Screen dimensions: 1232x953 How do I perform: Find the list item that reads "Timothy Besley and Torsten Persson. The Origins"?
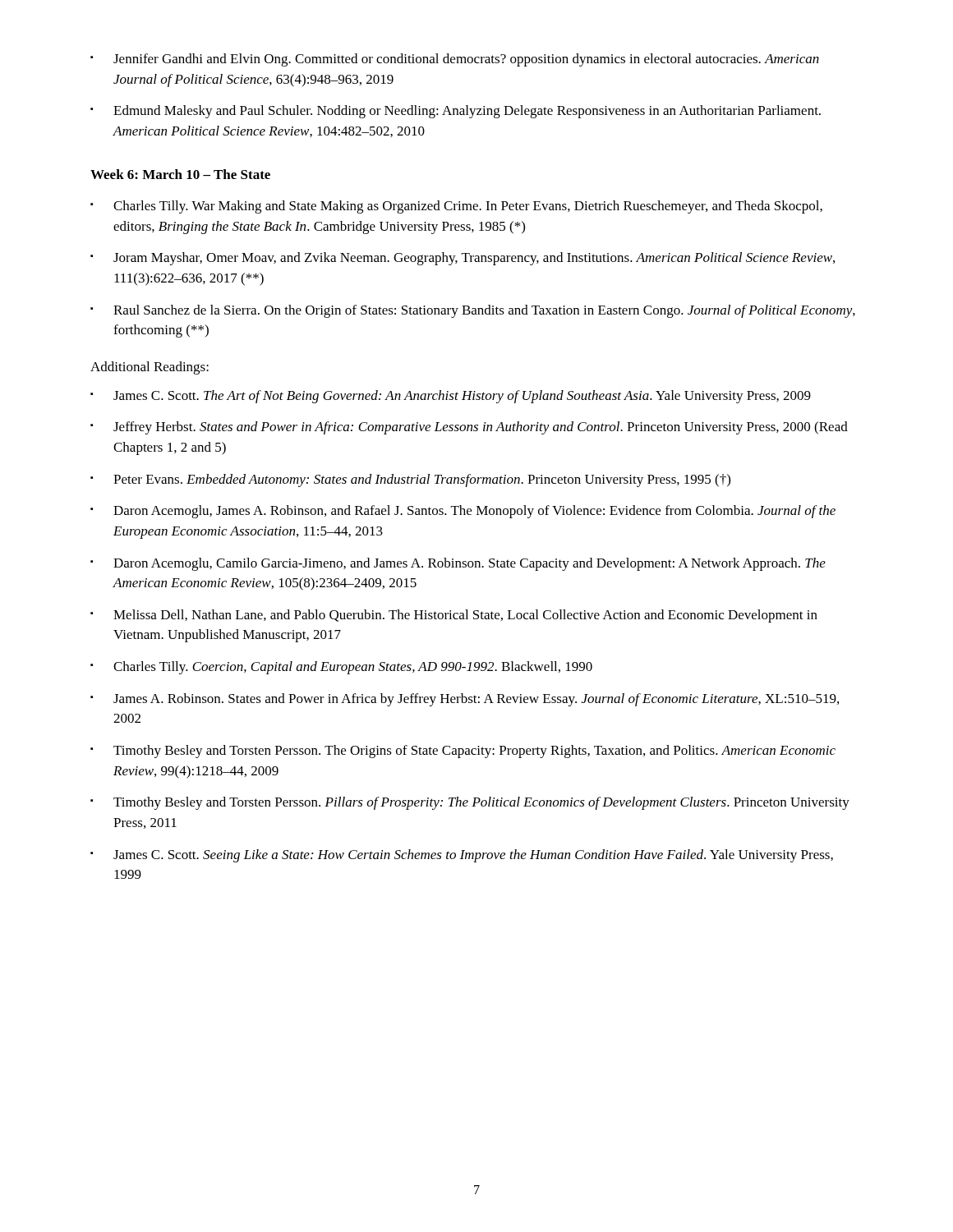474,760
